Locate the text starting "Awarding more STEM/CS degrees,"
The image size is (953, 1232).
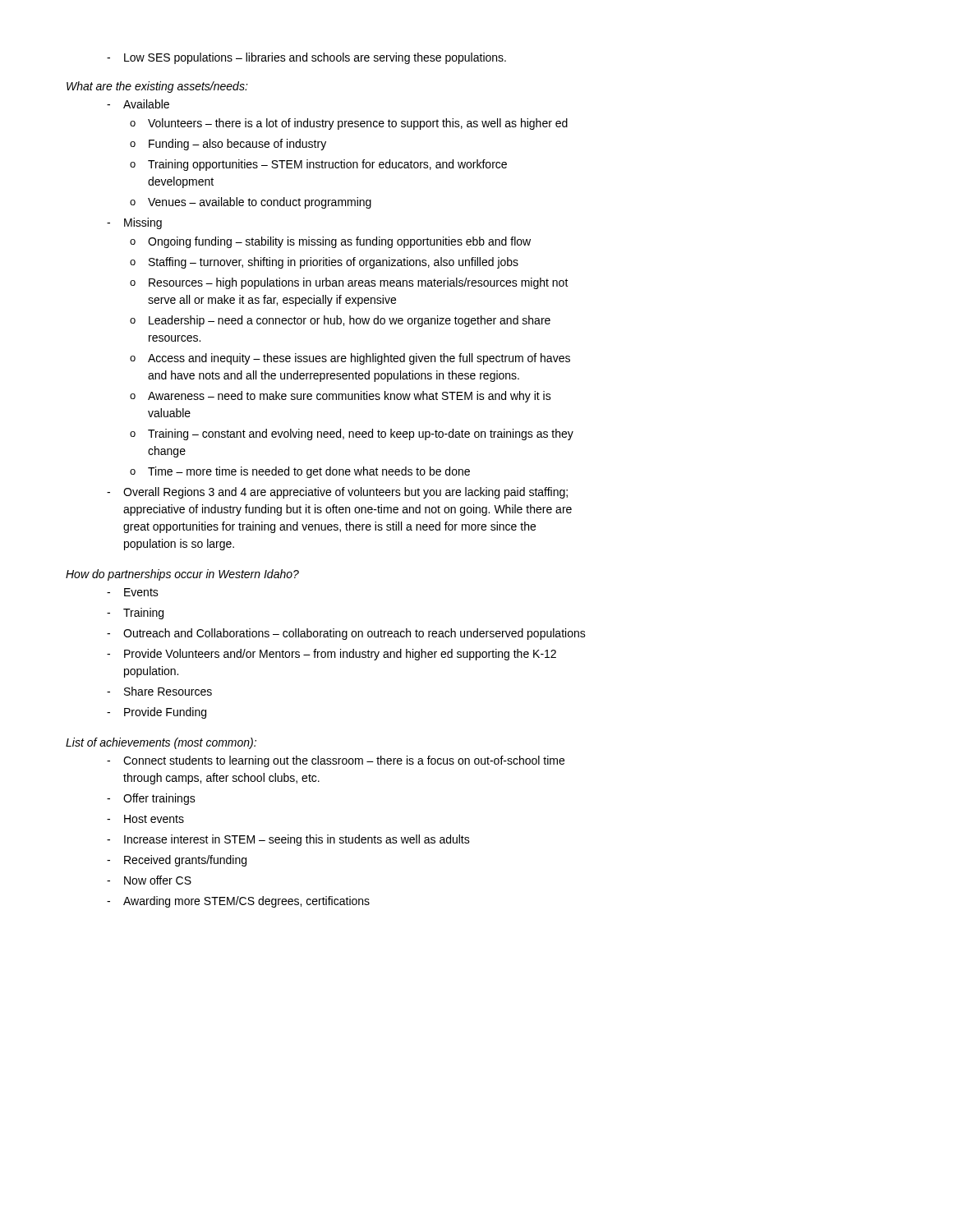coord(238,902)
